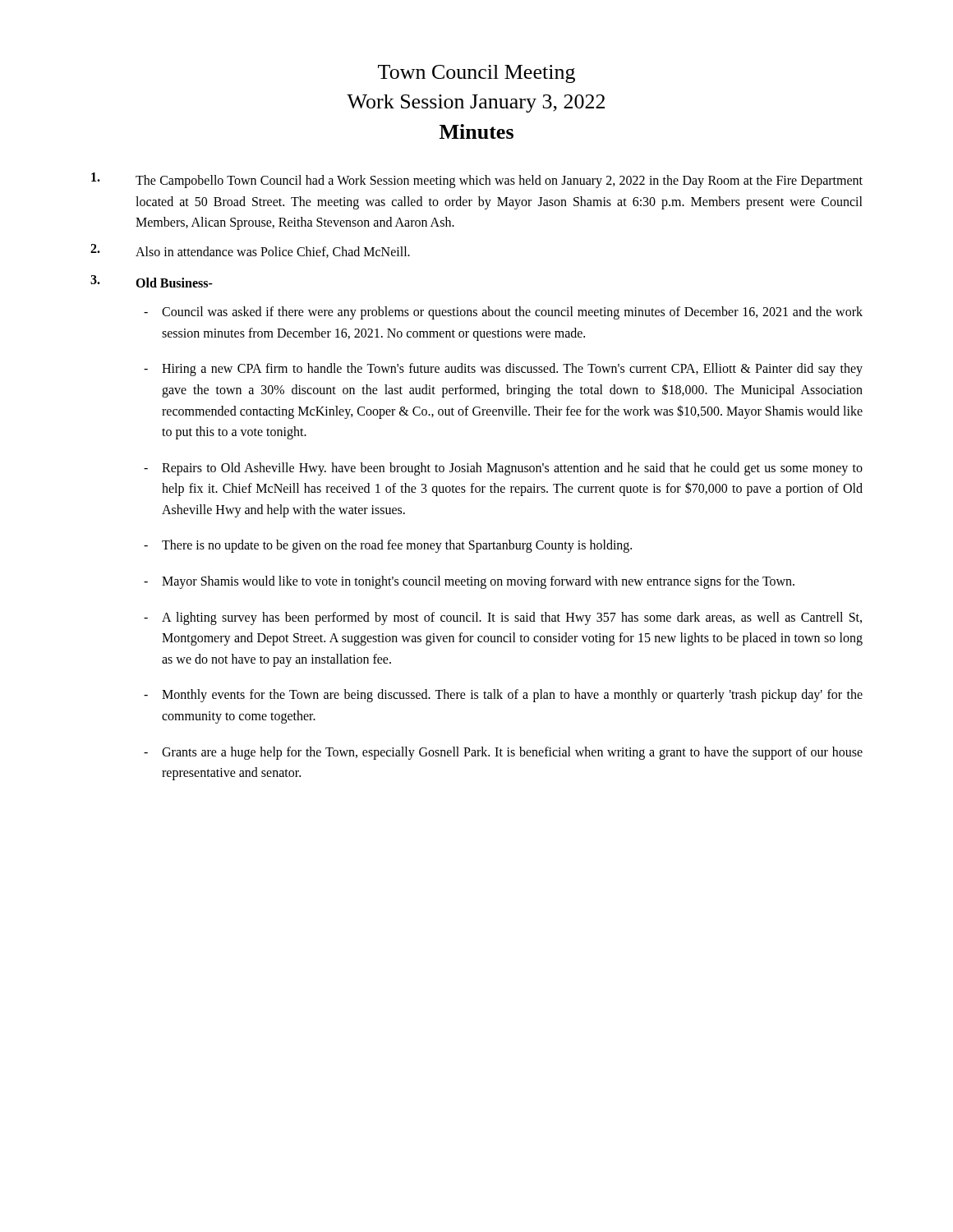This screenshot has width=953, height=1232.
Task: Find the title that says "Town Council Meeting Work"
Action: [x=476, y=102]
